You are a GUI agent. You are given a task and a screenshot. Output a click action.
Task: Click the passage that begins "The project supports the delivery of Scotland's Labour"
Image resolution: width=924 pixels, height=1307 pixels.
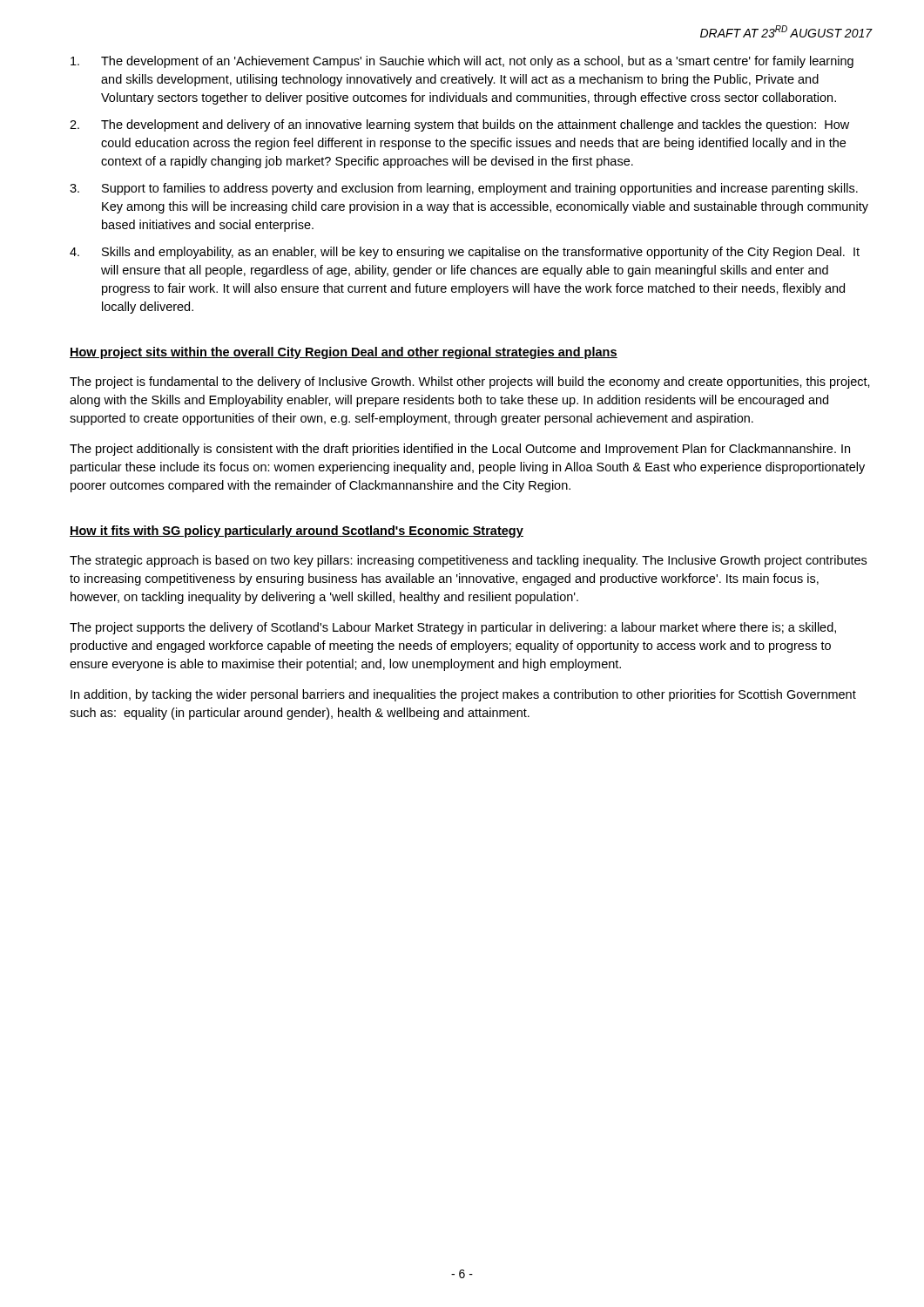tap(453, 646)
